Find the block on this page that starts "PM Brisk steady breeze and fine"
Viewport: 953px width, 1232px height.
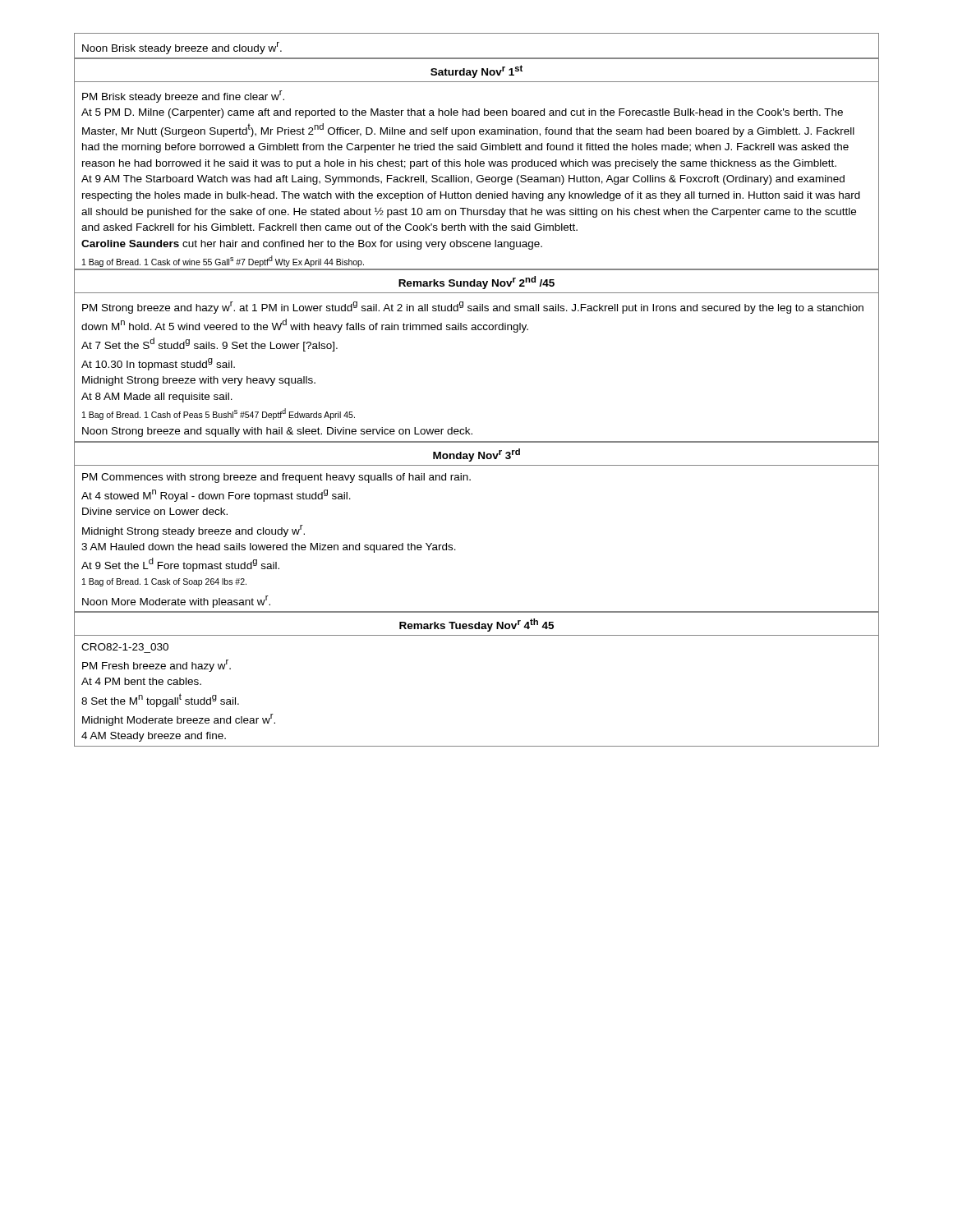coord(471,168)
